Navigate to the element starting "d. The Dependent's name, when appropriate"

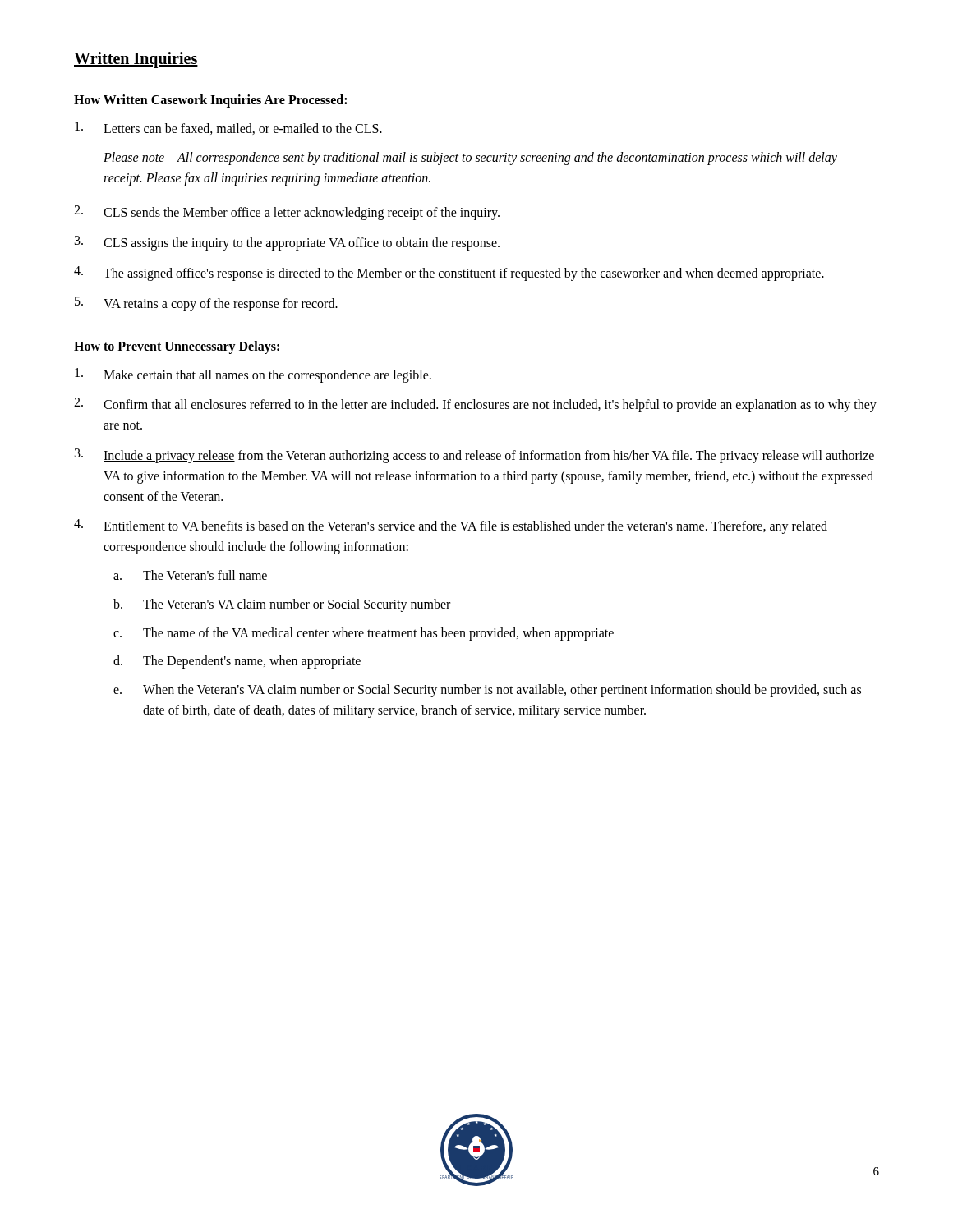pyautogui.click(x=237, y=662)
